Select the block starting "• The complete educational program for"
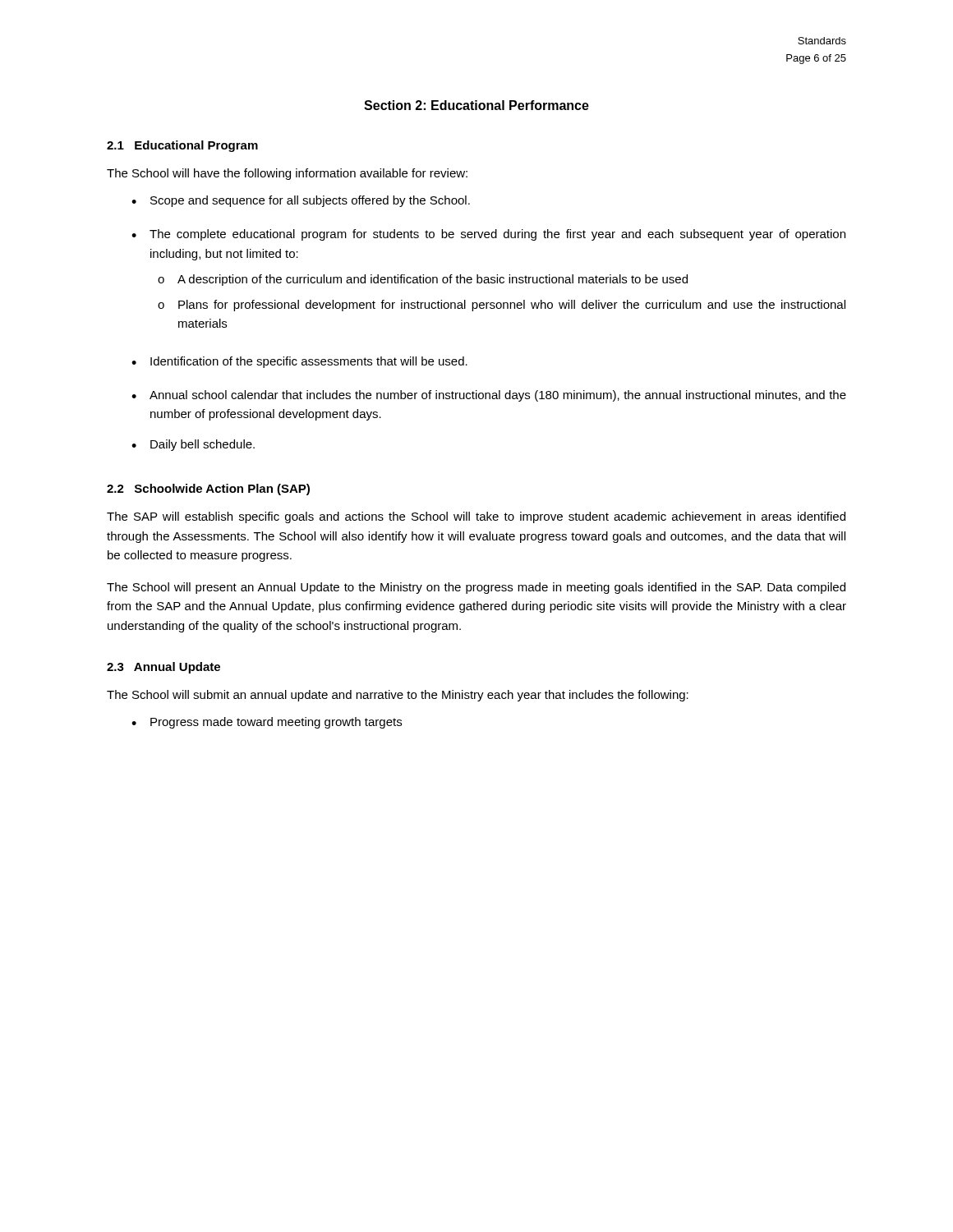 489,282
